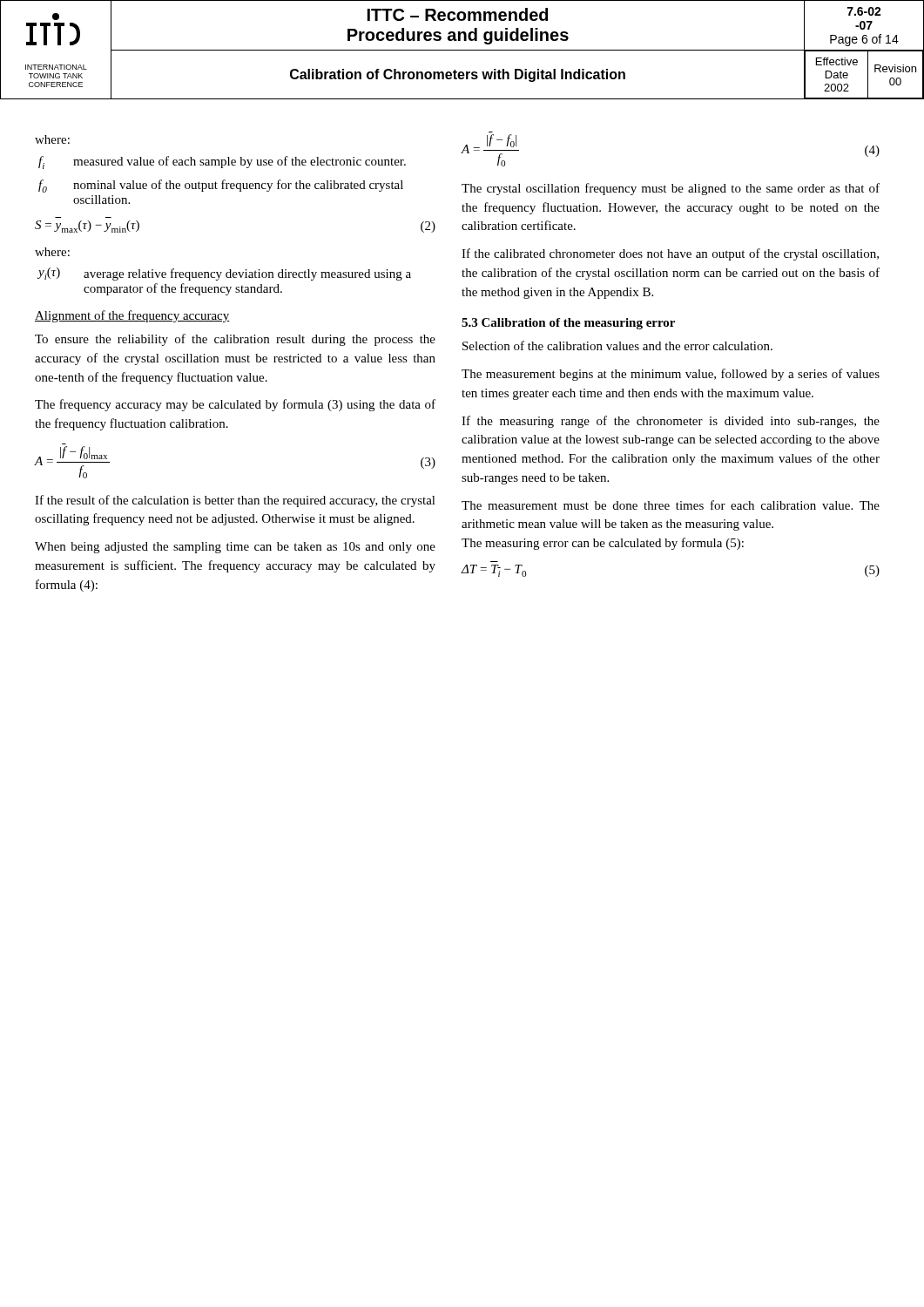Click on the region starting "If the measuring range of the"
The image size is (924, 1307).
point(671,449)
